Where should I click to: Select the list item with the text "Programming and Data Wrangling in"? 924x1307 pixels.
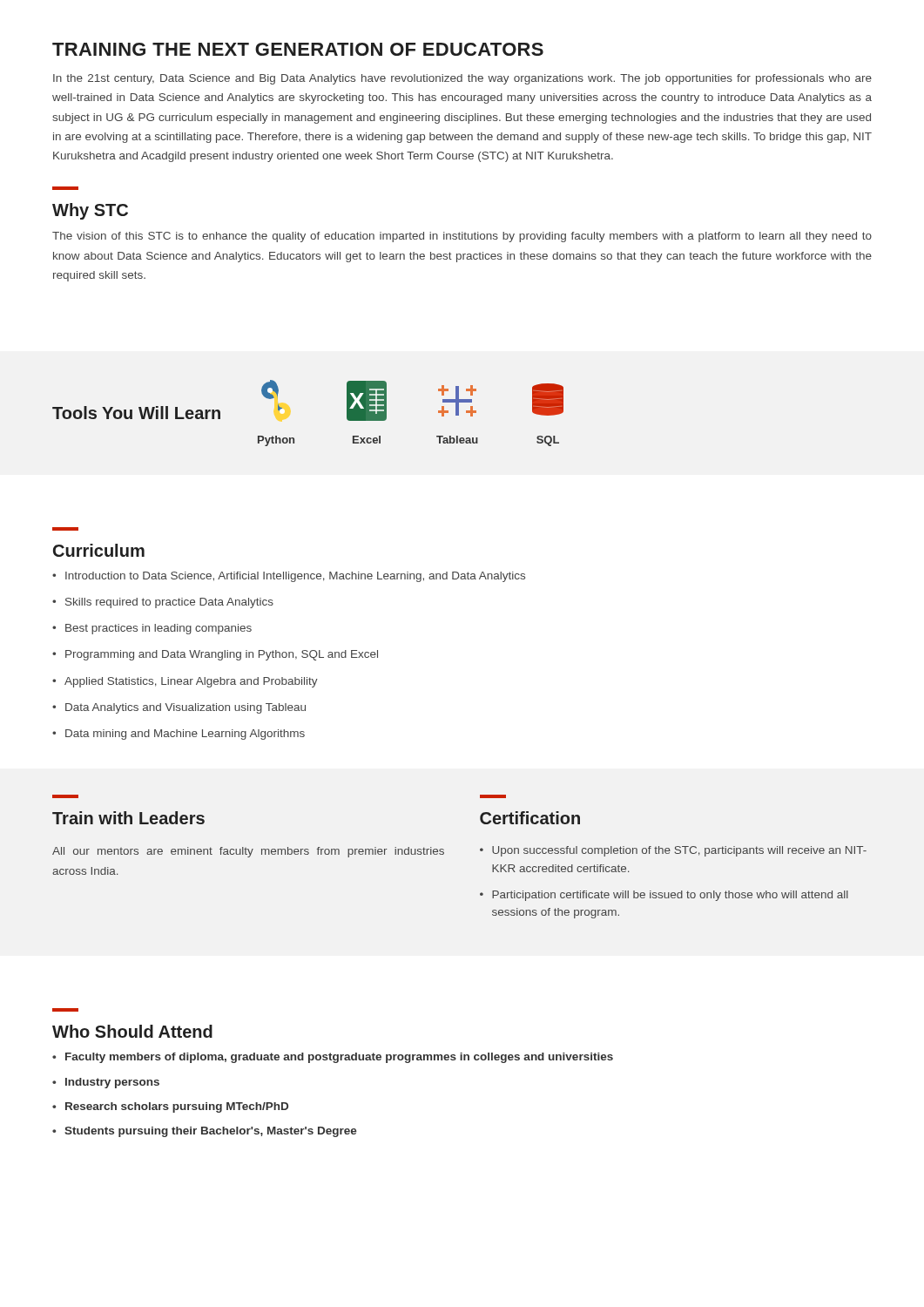215,655
